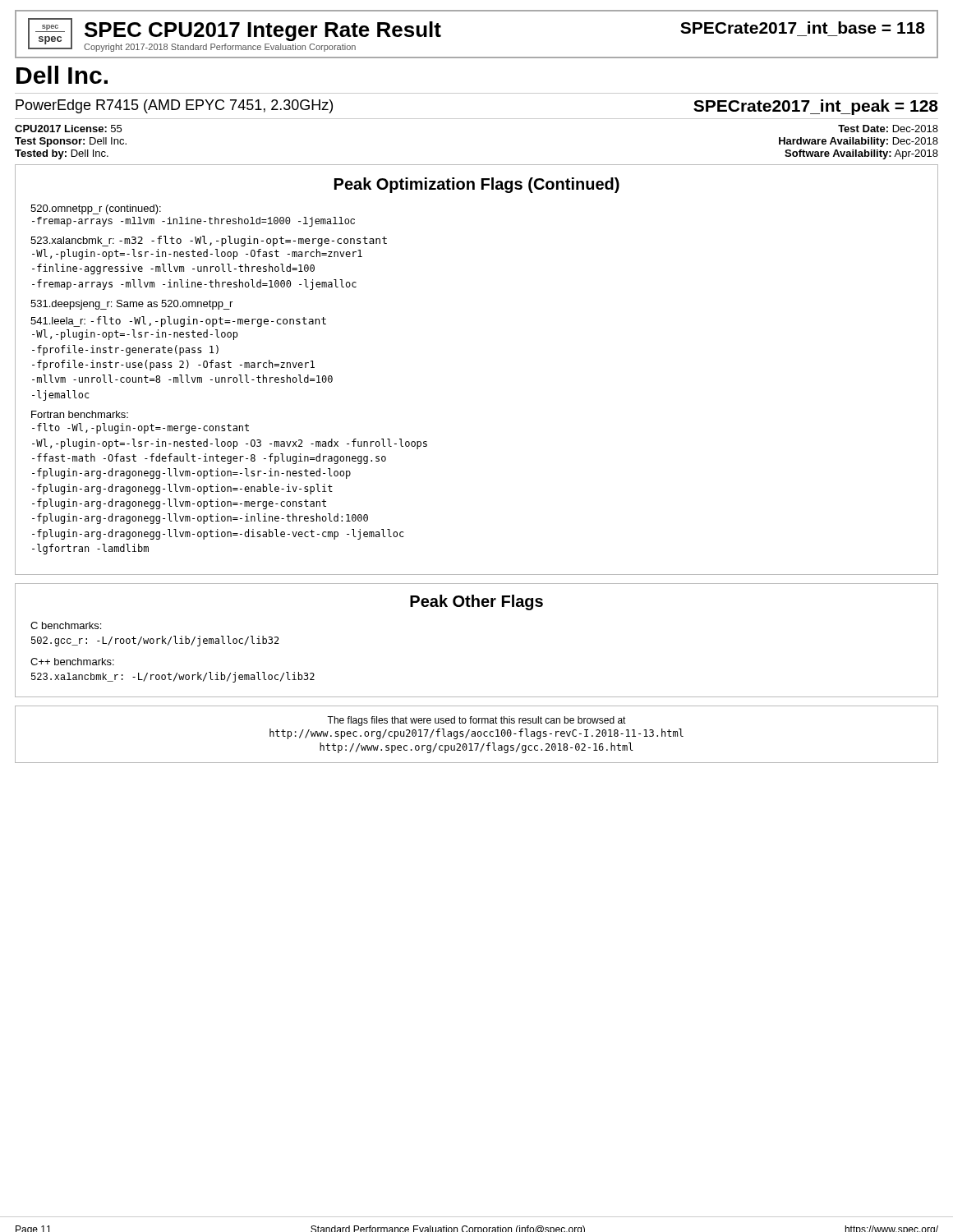Locate the region starting "Wl,-plugin-opt=-lsr-in-nested-loop -fprofile-instr-generate(pass 1) -fprofile-instr-use(pass 2) -Ofast -march=znver1"

(x=182, y=365)
